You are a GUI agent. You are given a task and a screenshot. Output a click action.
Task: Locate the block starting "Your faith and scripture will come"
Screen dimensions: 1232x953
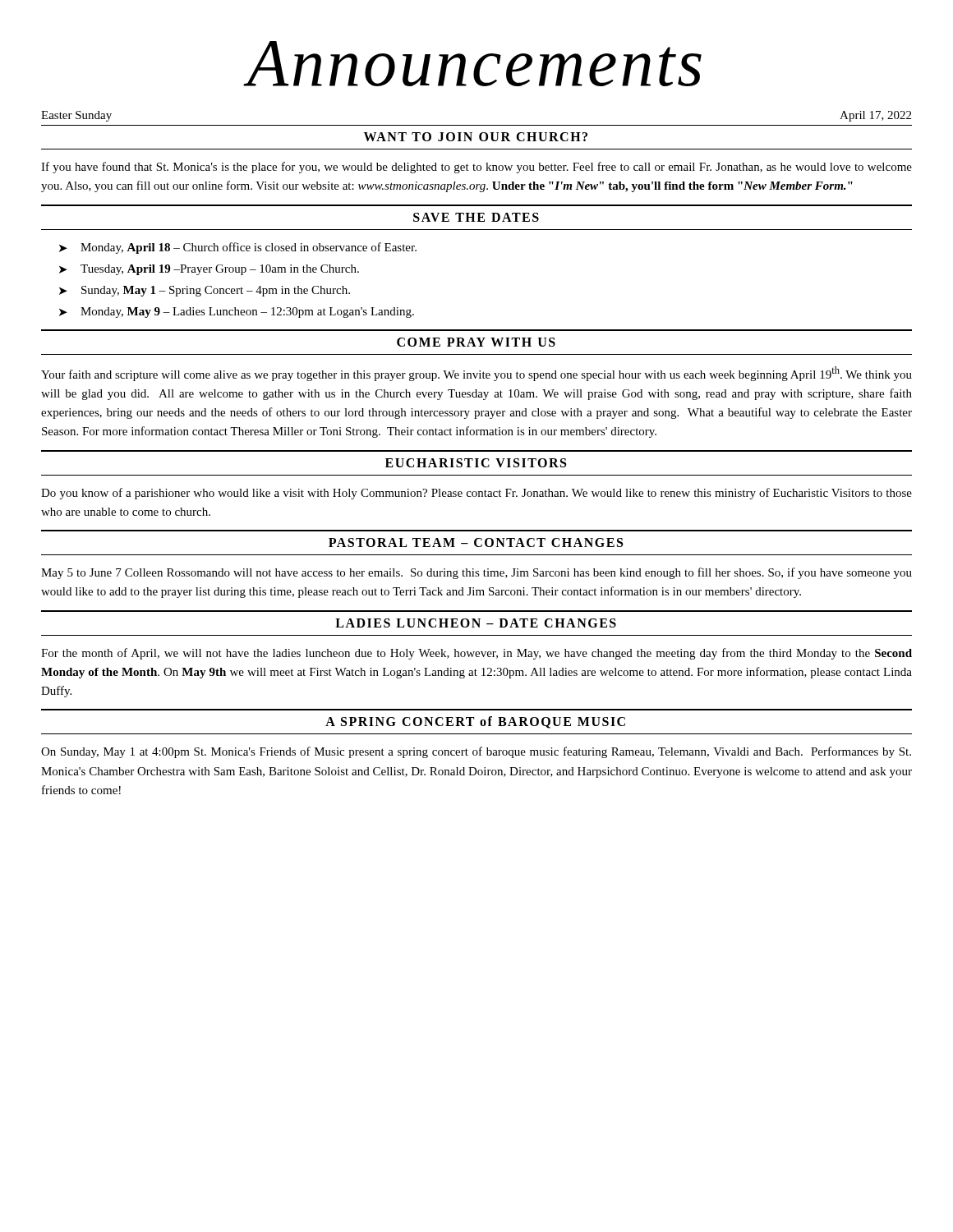click(476, 401)
